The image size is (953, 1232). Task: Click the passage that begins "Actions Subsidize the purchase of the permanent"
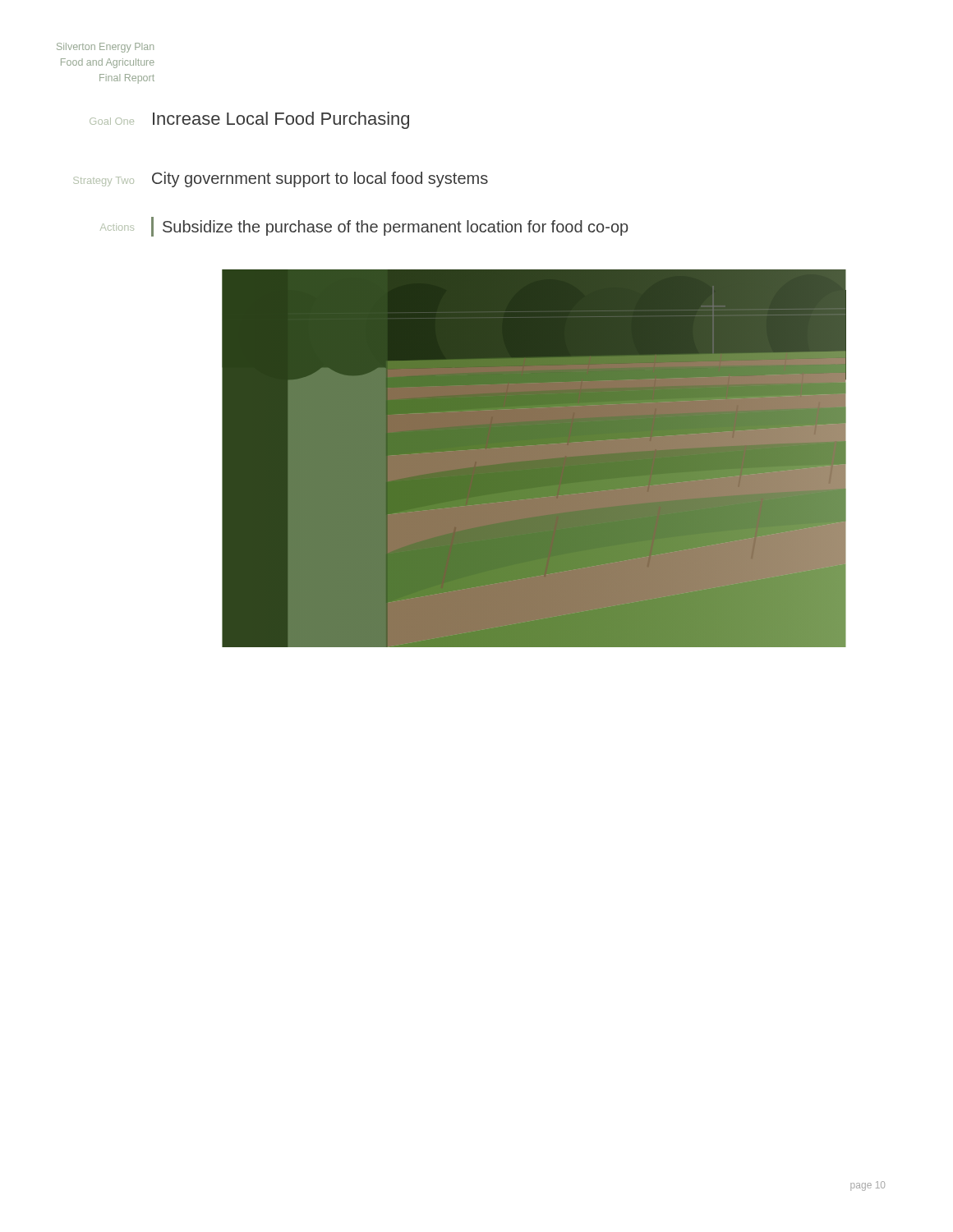[342, 227]
